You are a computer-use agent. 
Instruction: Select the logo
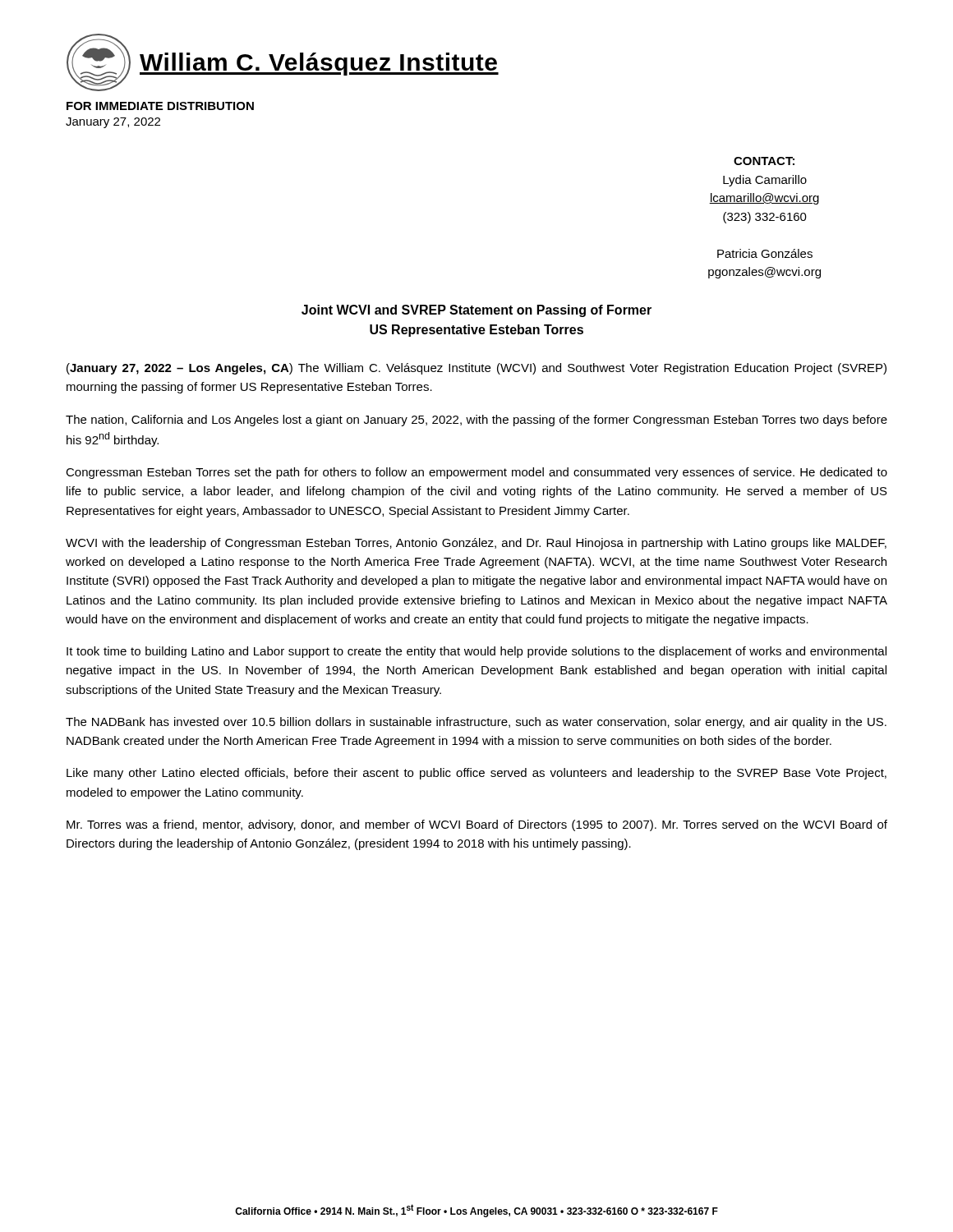click(476, 62)
